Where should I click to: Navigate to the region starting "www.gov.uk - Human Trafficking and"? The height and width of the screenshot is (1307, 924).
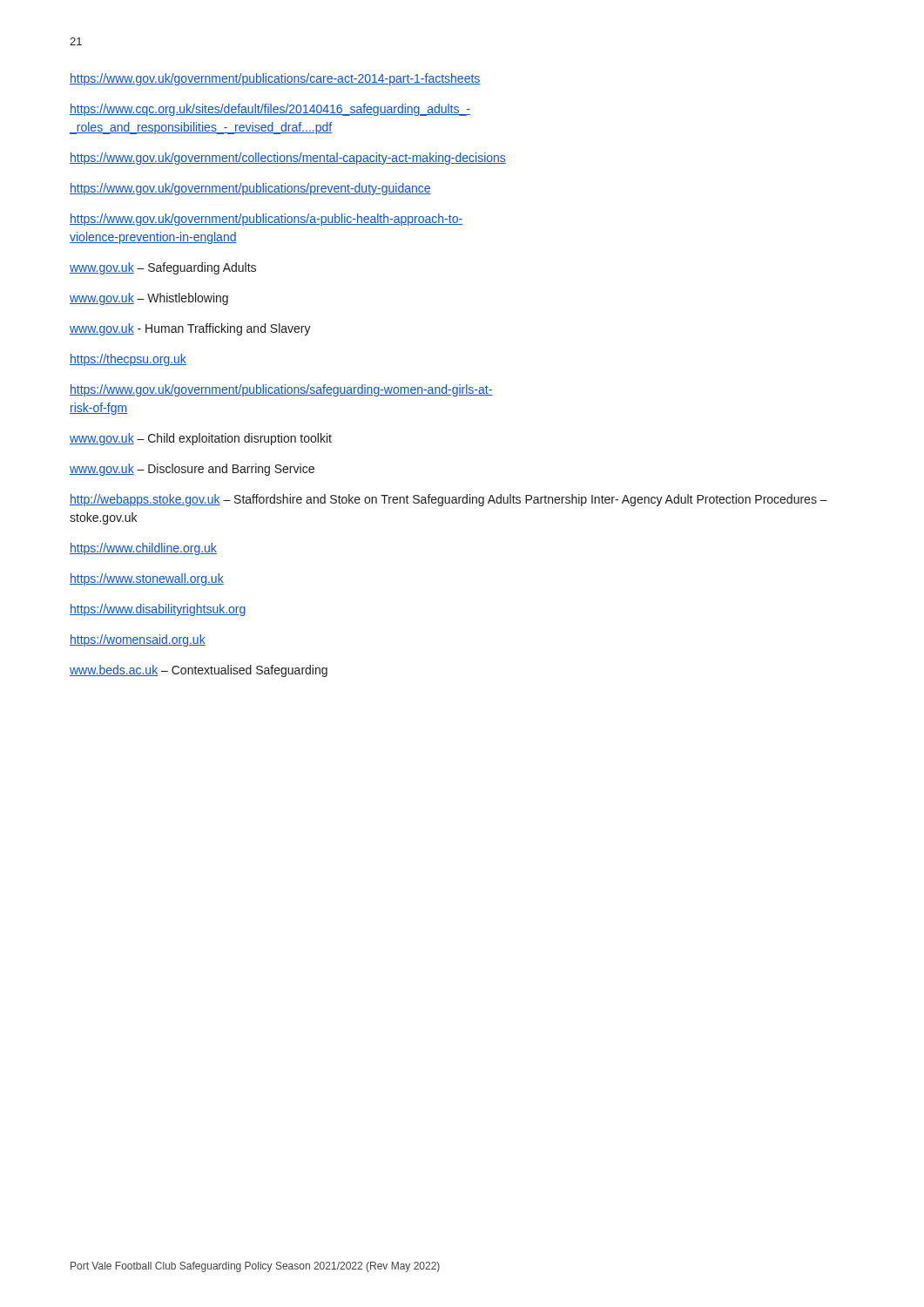(190, 329)
